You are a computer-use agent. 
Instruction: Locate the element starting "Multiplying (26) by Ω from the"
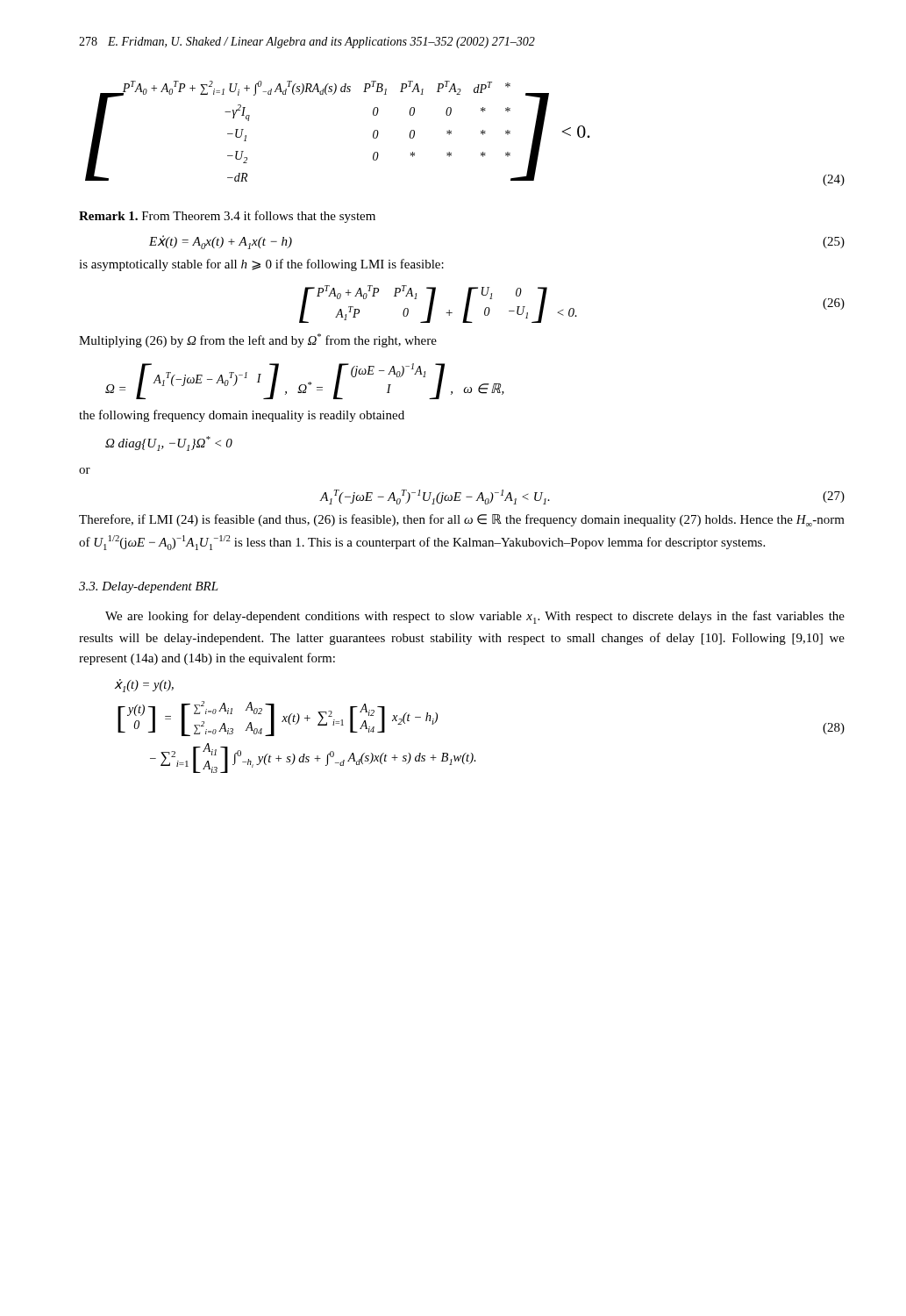point(258,339)
